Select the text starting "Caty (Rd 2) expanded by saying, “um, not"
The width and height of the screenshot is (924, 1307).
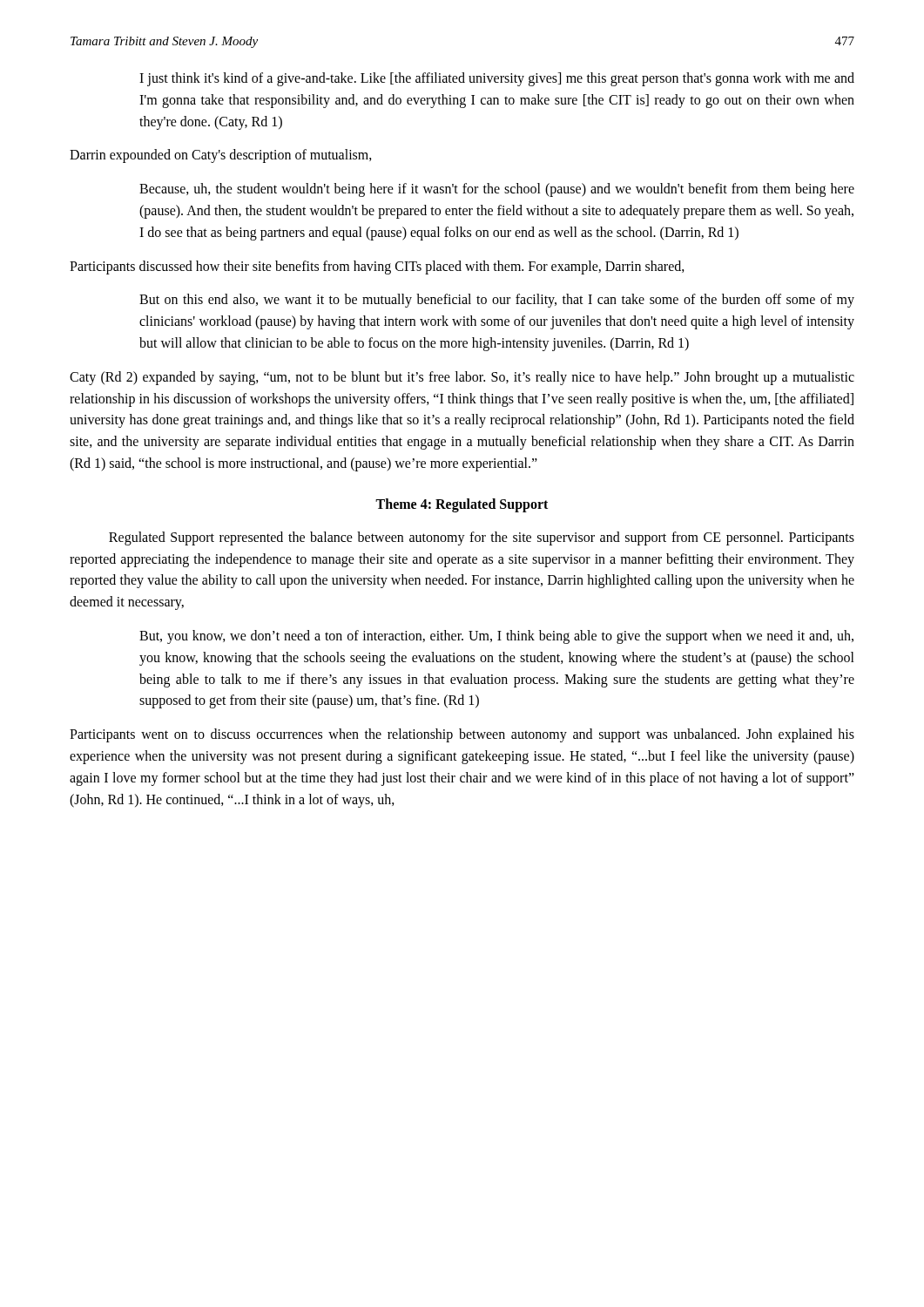click(462, 420)
